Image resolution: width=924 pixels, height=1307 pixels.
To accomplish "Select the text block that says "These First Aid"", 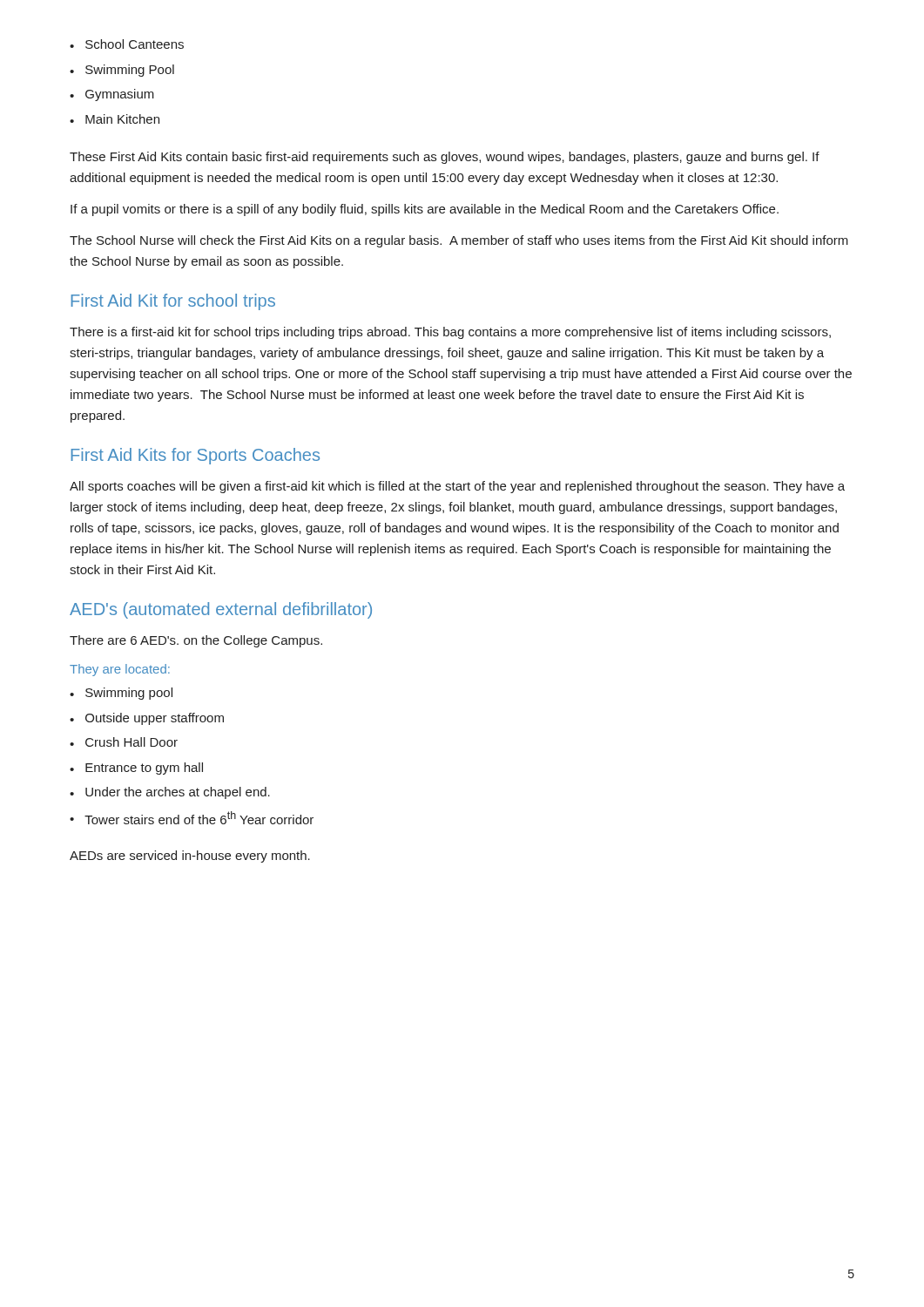I will click(444, 167).
